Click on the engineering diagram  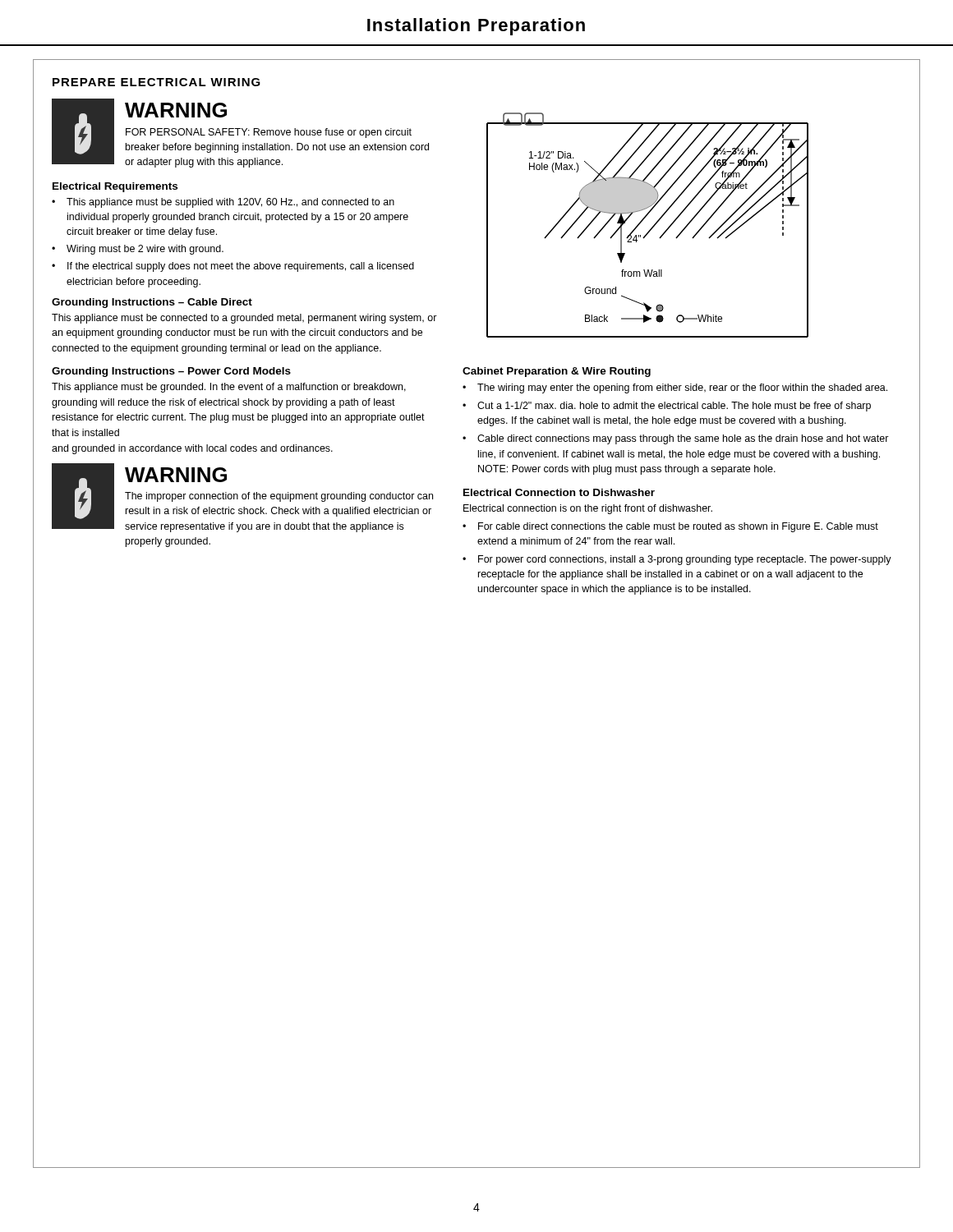point(682,226)
